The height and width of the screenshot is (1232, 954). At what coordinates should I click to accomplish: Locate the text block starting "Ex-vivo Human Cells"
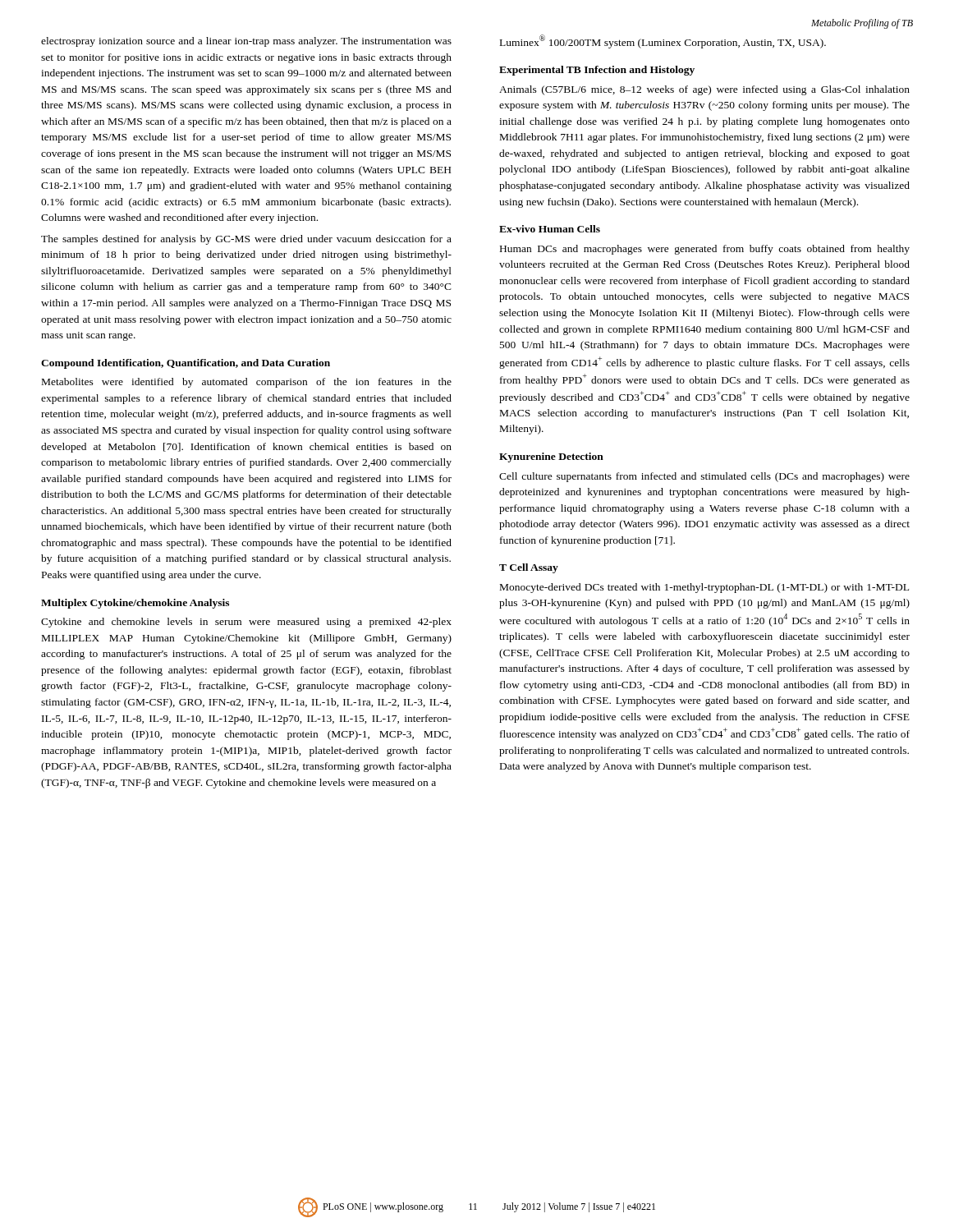(x=550, y=229)
